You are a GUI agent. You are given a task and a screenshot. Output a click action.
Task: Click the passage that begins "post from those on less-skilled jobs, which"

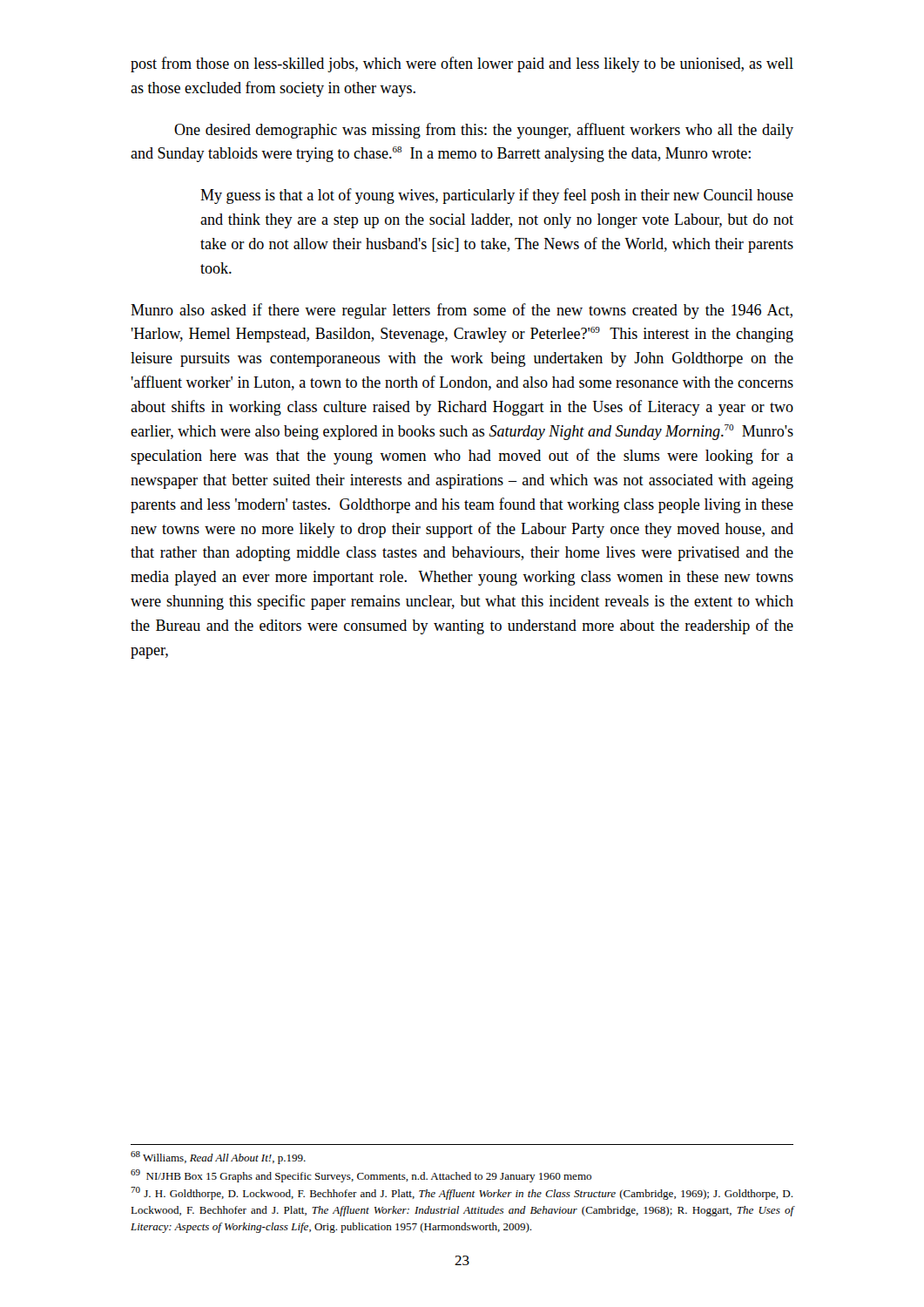pos(462,76)
